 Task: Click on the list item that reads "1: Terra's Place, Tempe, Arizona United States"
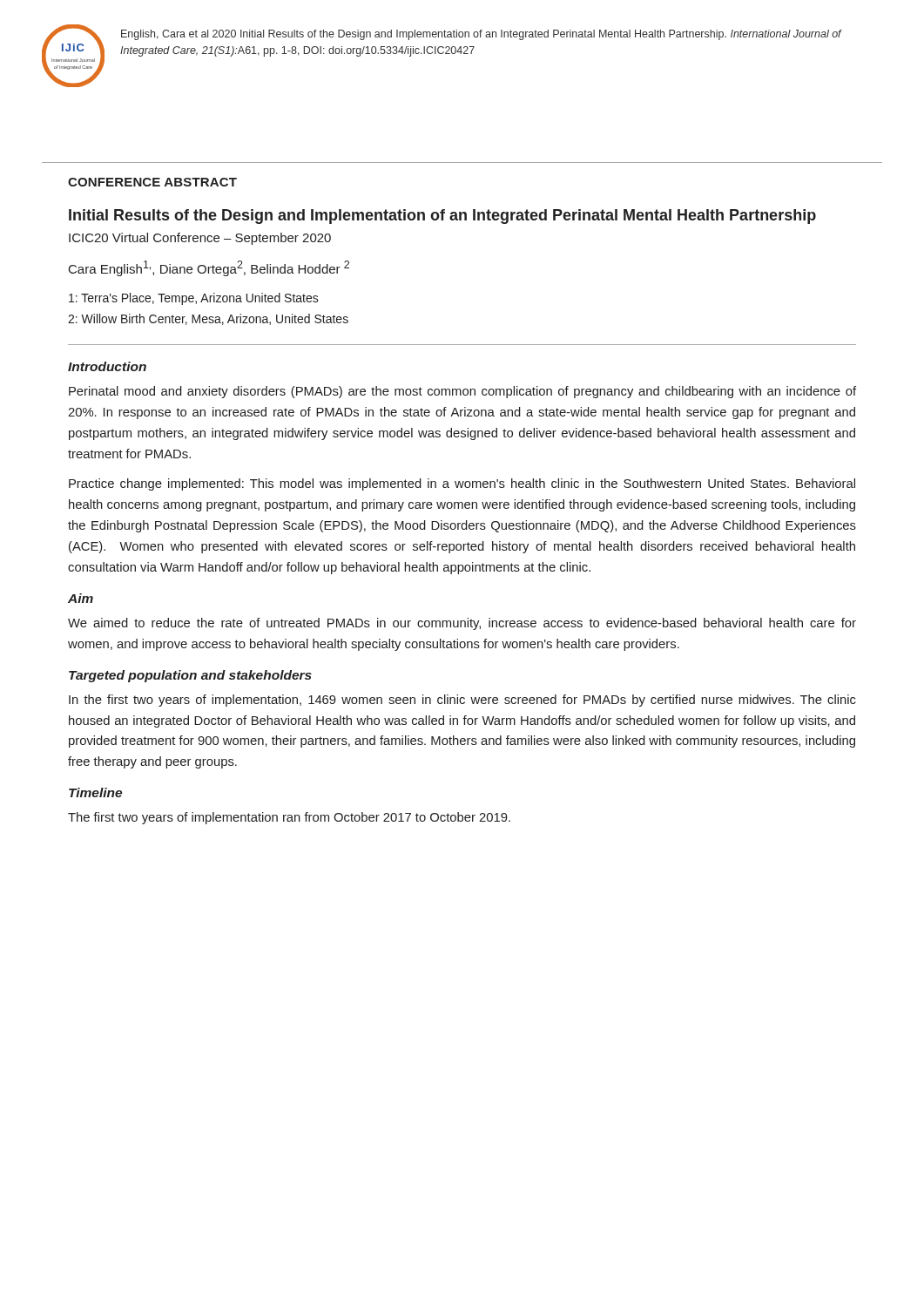(x=193, y=298)
